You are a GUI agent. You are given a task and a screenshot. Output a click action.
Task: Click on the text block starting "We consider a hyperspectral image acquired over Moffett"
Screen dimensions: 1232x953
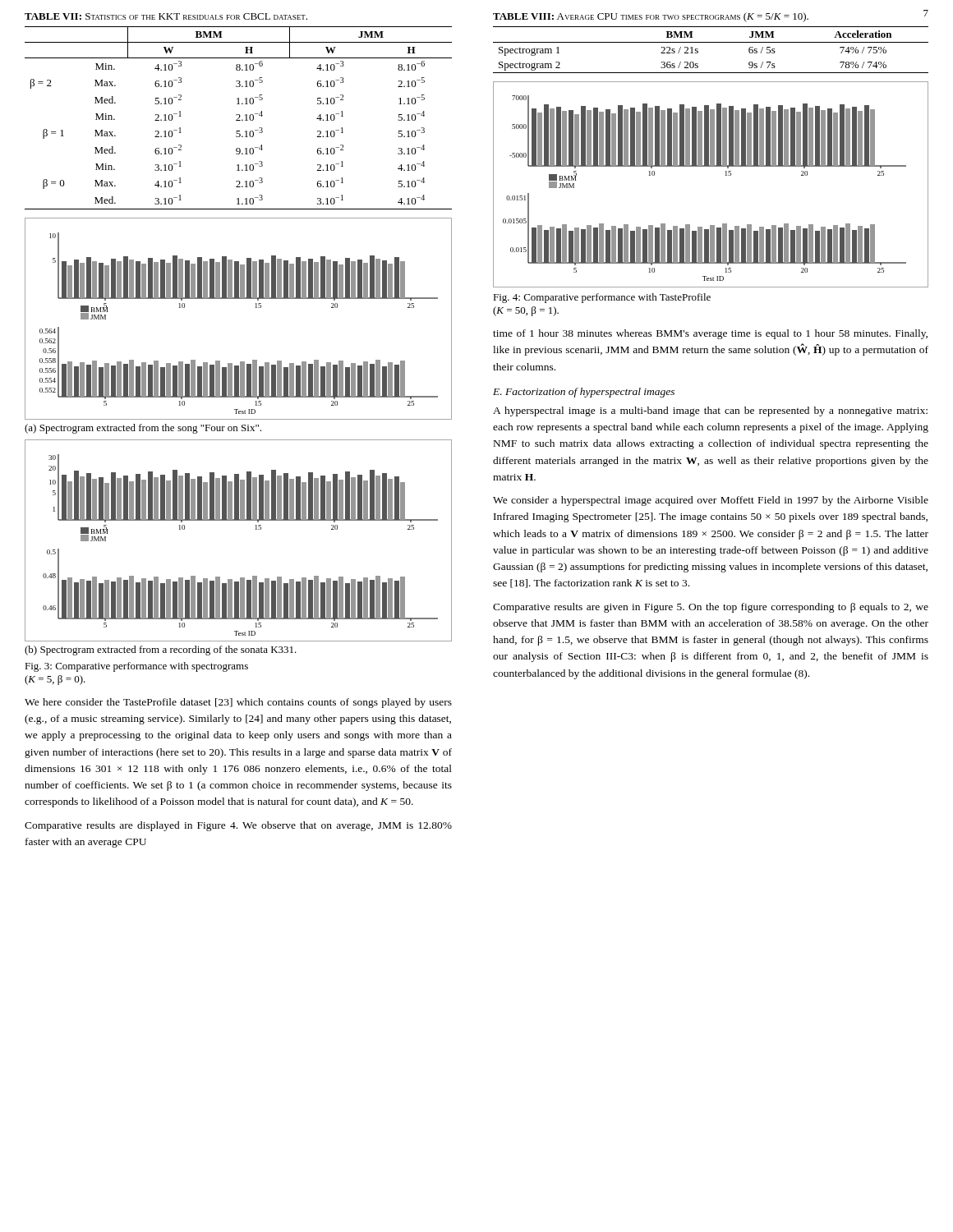pyautogui.click(x=711, y=541)
